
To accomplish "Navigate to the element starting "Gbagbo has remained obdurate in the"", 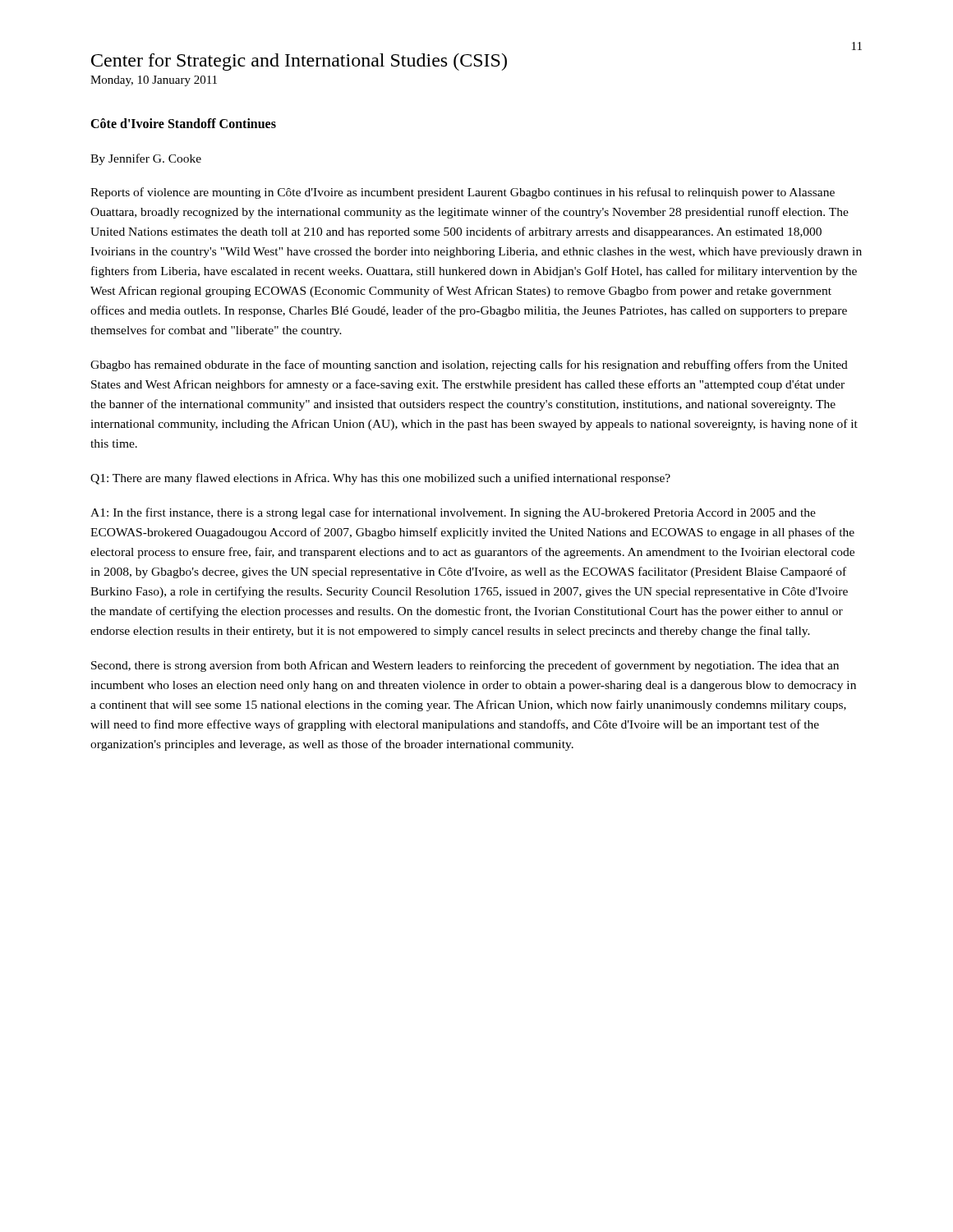I will (x=474, y=404).
